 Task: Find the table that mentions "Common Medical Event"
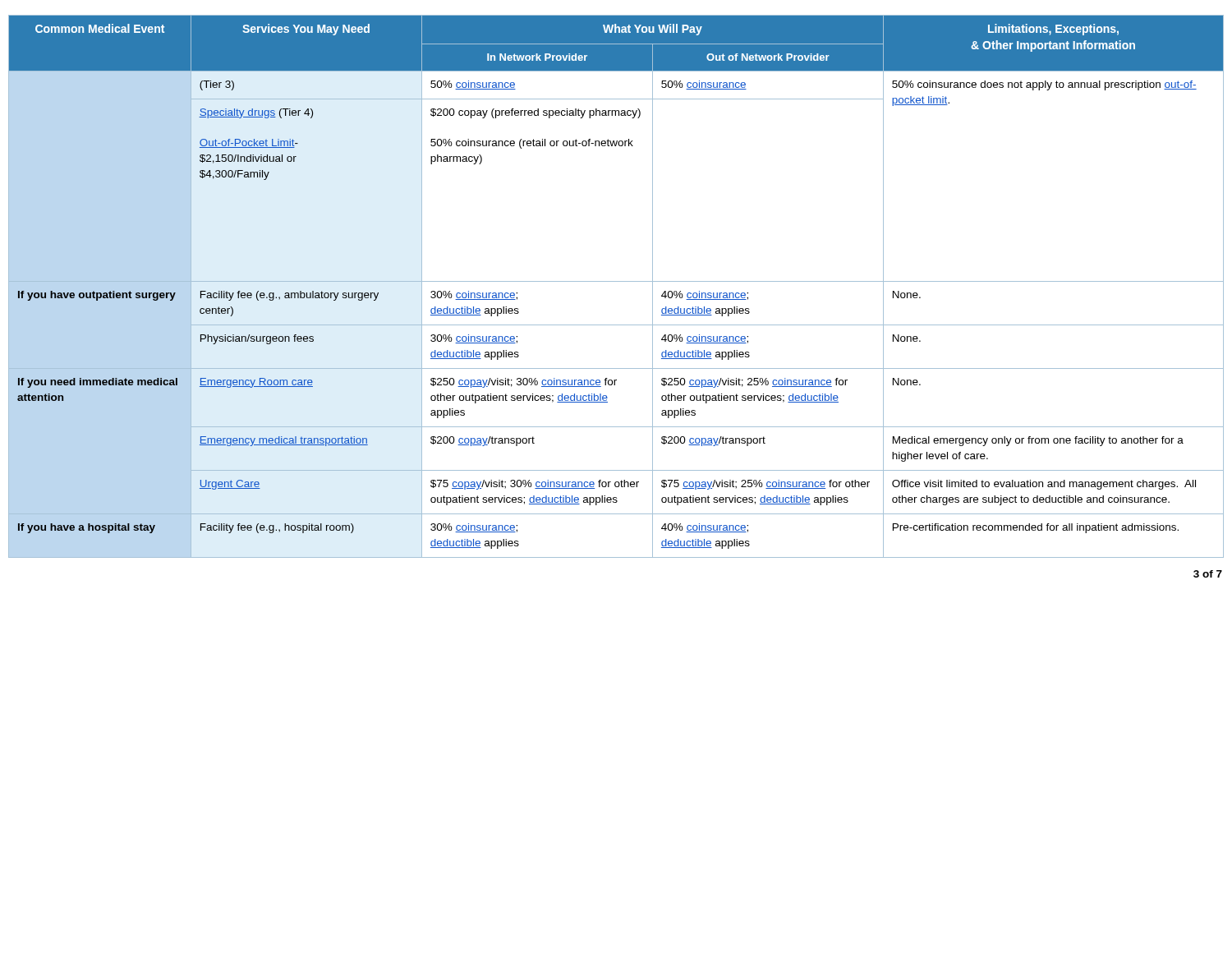pos(616,286)
